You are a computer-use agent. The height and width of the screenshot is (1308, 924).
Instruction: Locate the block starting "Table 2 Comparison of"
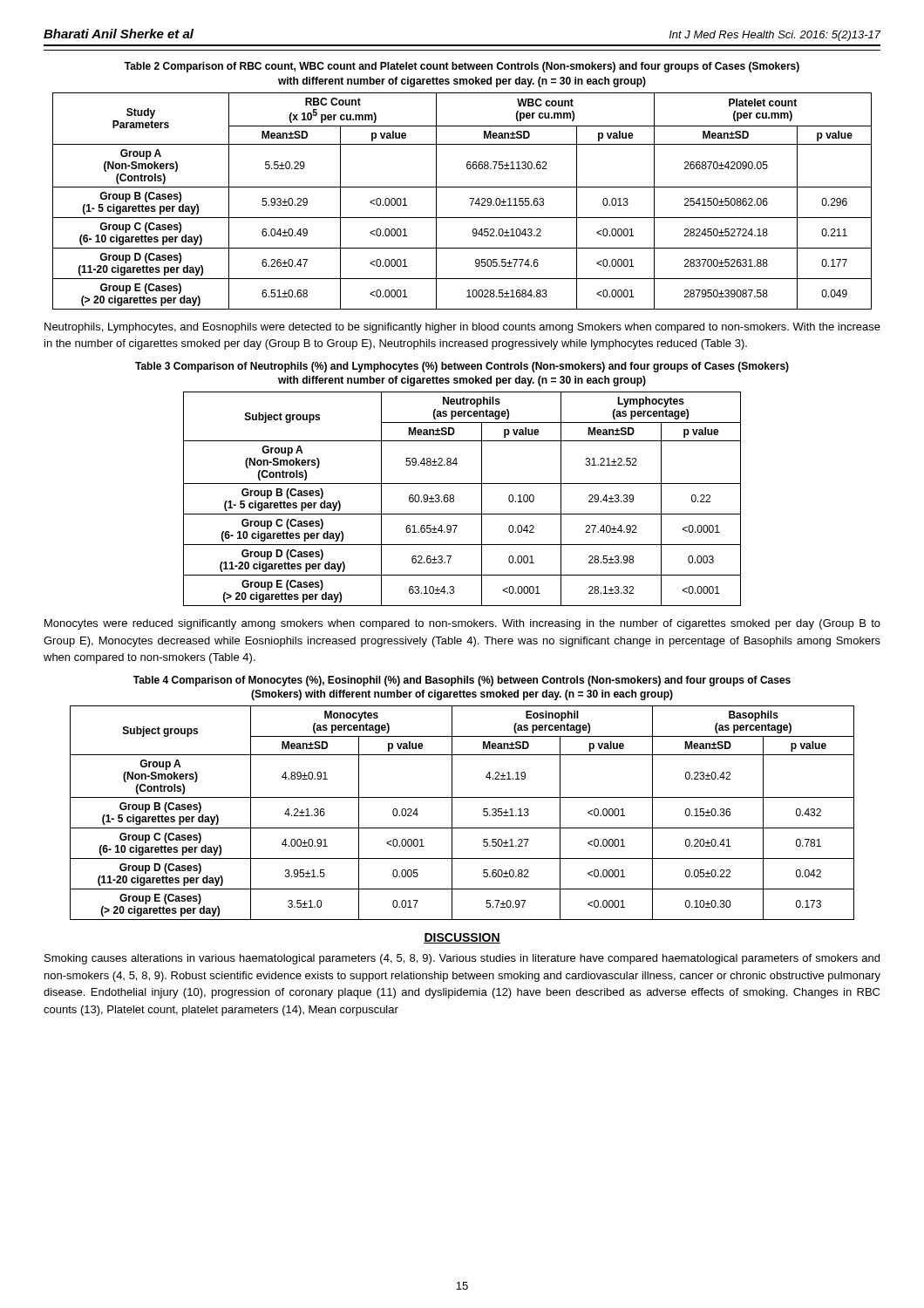(462, 74)
